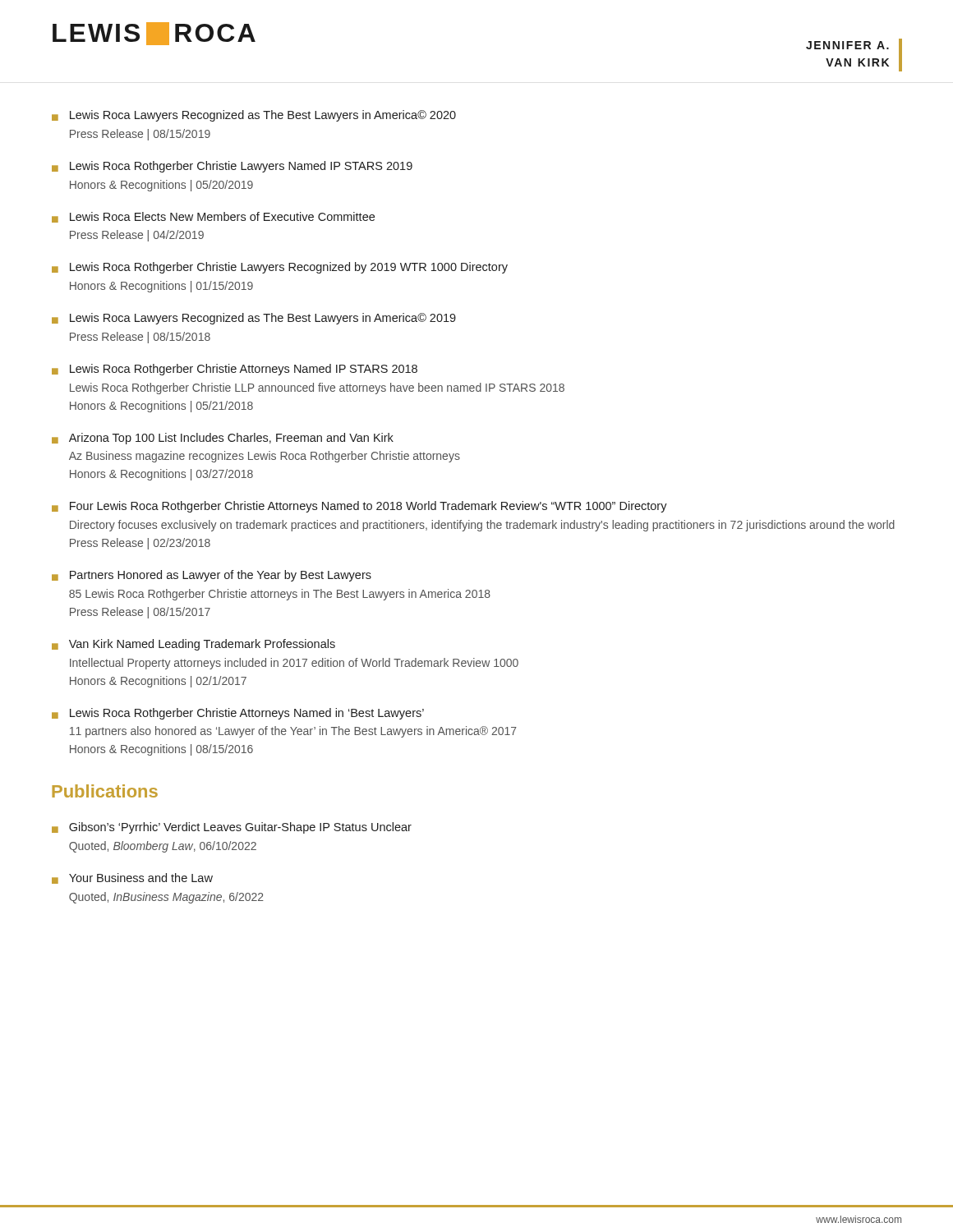Viewport: 953px width, 1232px height.
Task: Find the list item that reads "■ Partners Honored as Lawyer"
Action: (x=476, y=594)
